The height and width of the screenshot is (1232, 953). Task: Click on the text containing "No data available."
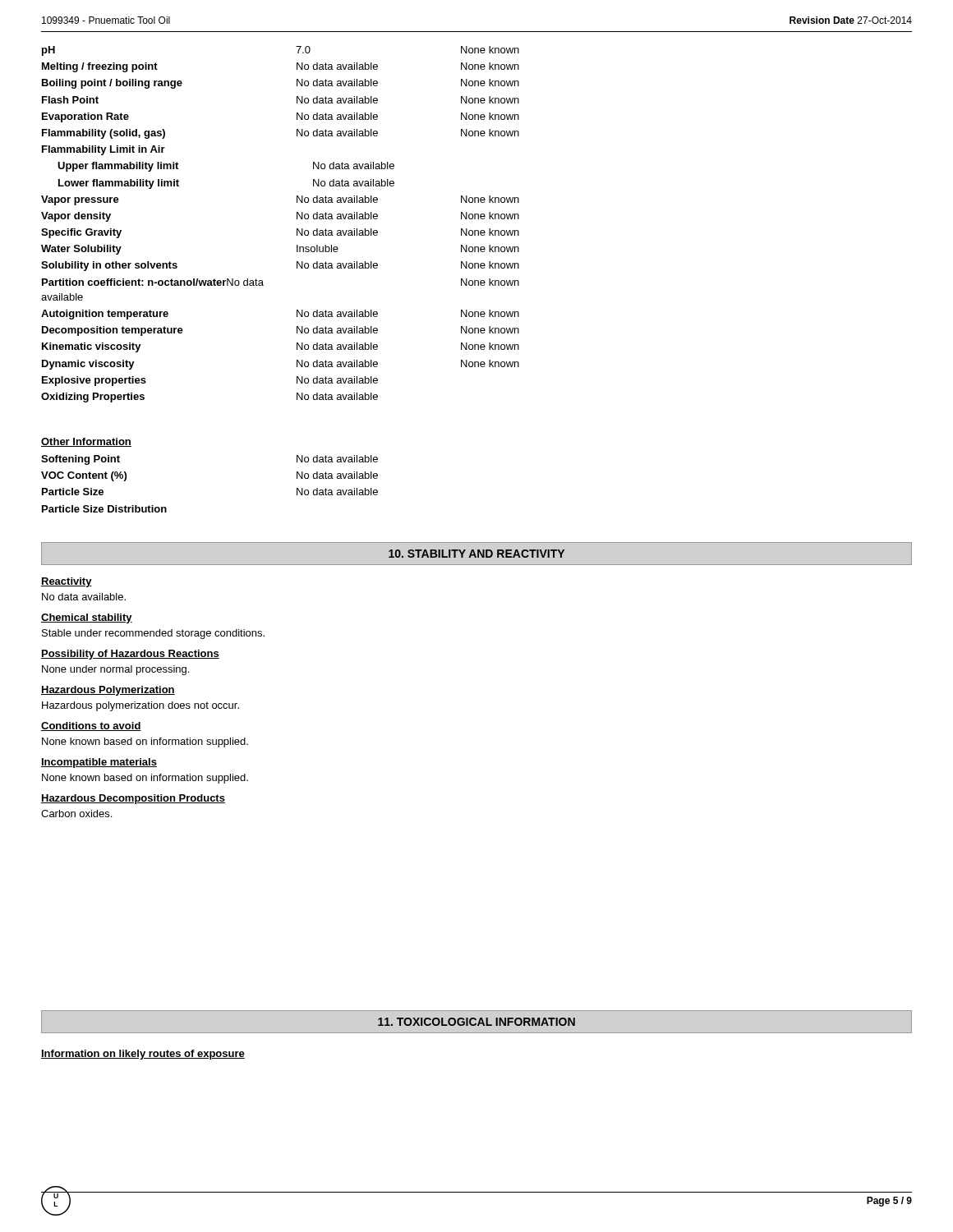(x=84, y=597)
